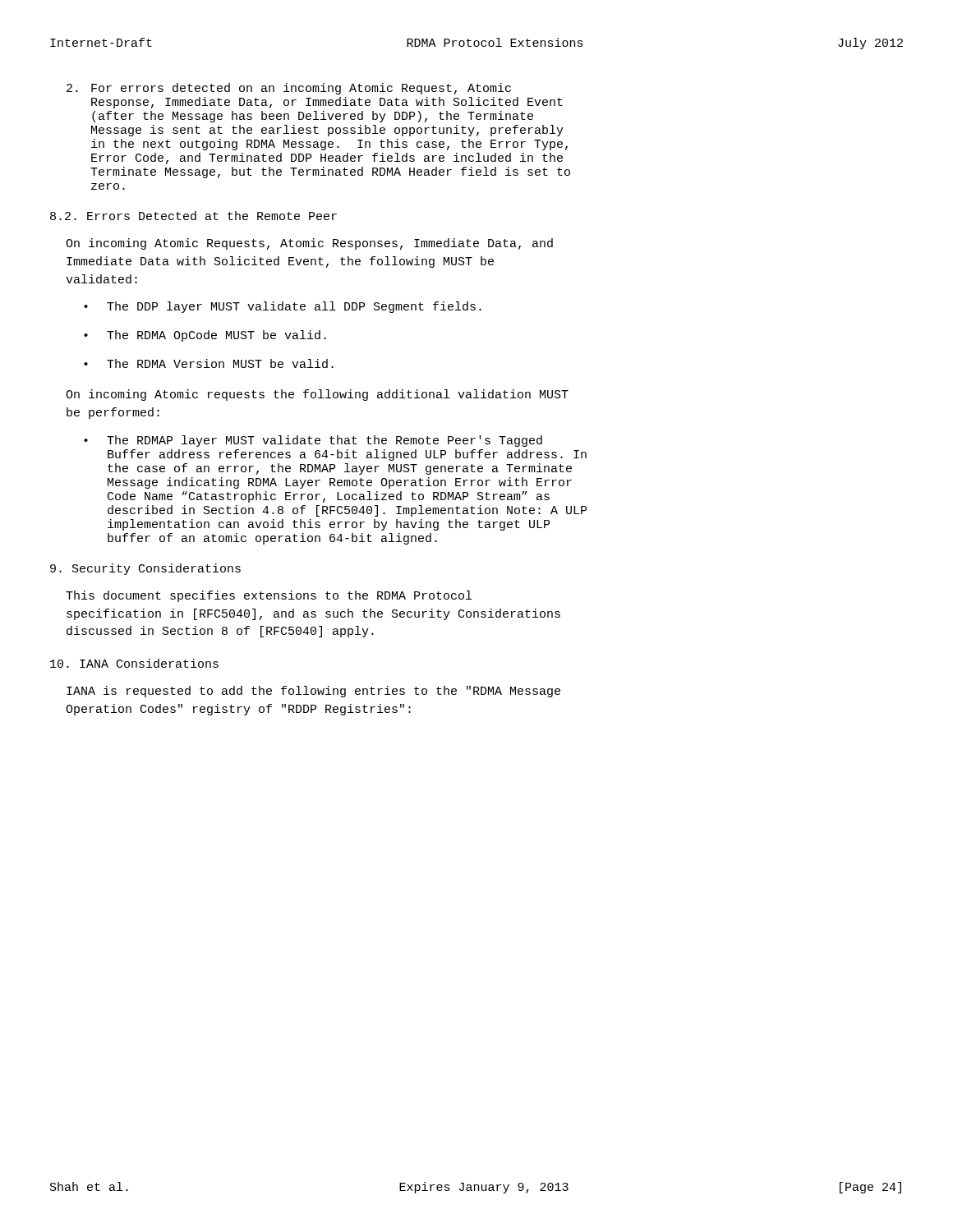Select the list item with the text "• The DDP layer"
The image size is (953, 1232).
283,307
